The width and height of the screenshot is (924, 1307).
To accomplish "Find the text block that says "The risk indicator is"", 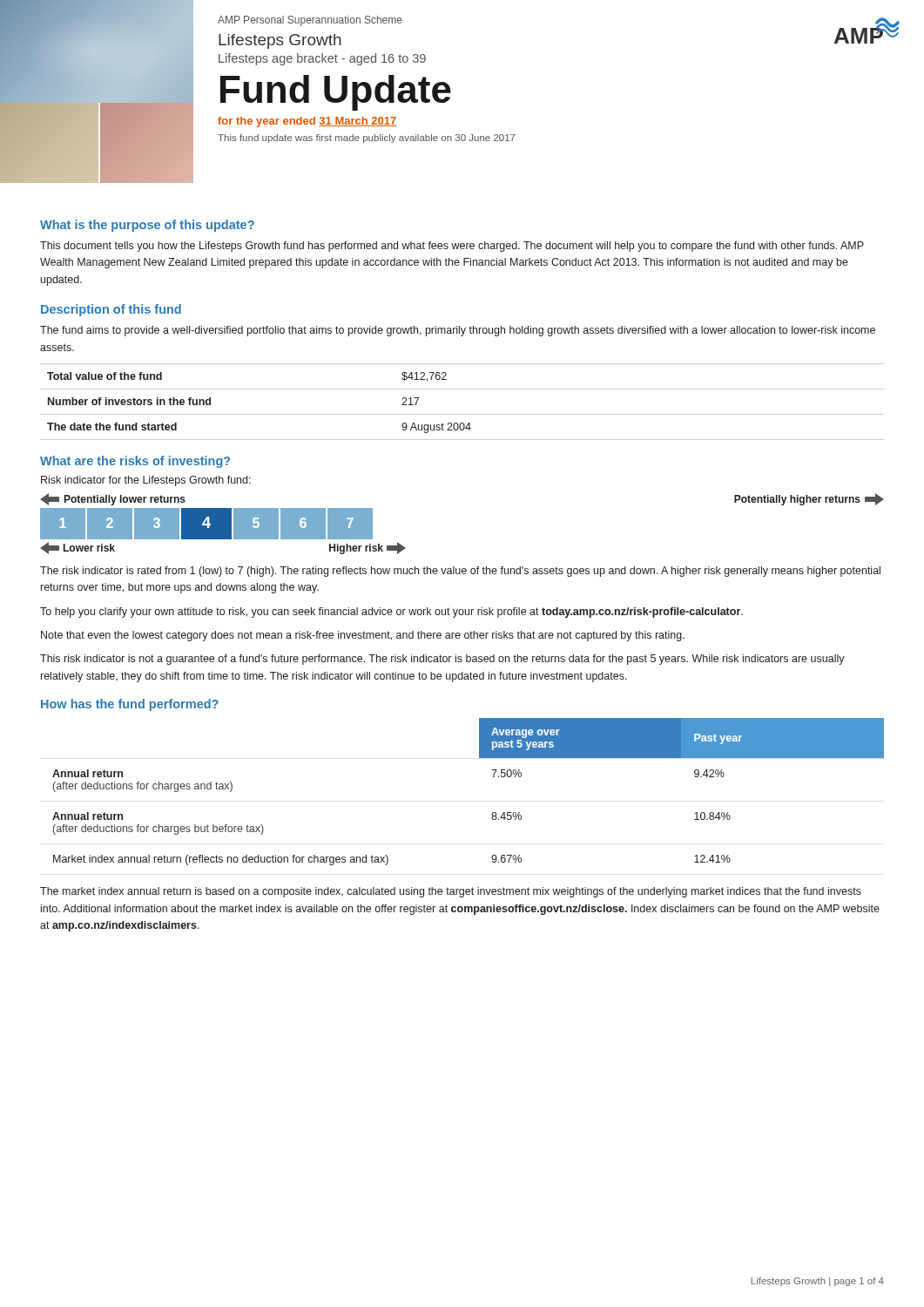I will tap(461, 579).
